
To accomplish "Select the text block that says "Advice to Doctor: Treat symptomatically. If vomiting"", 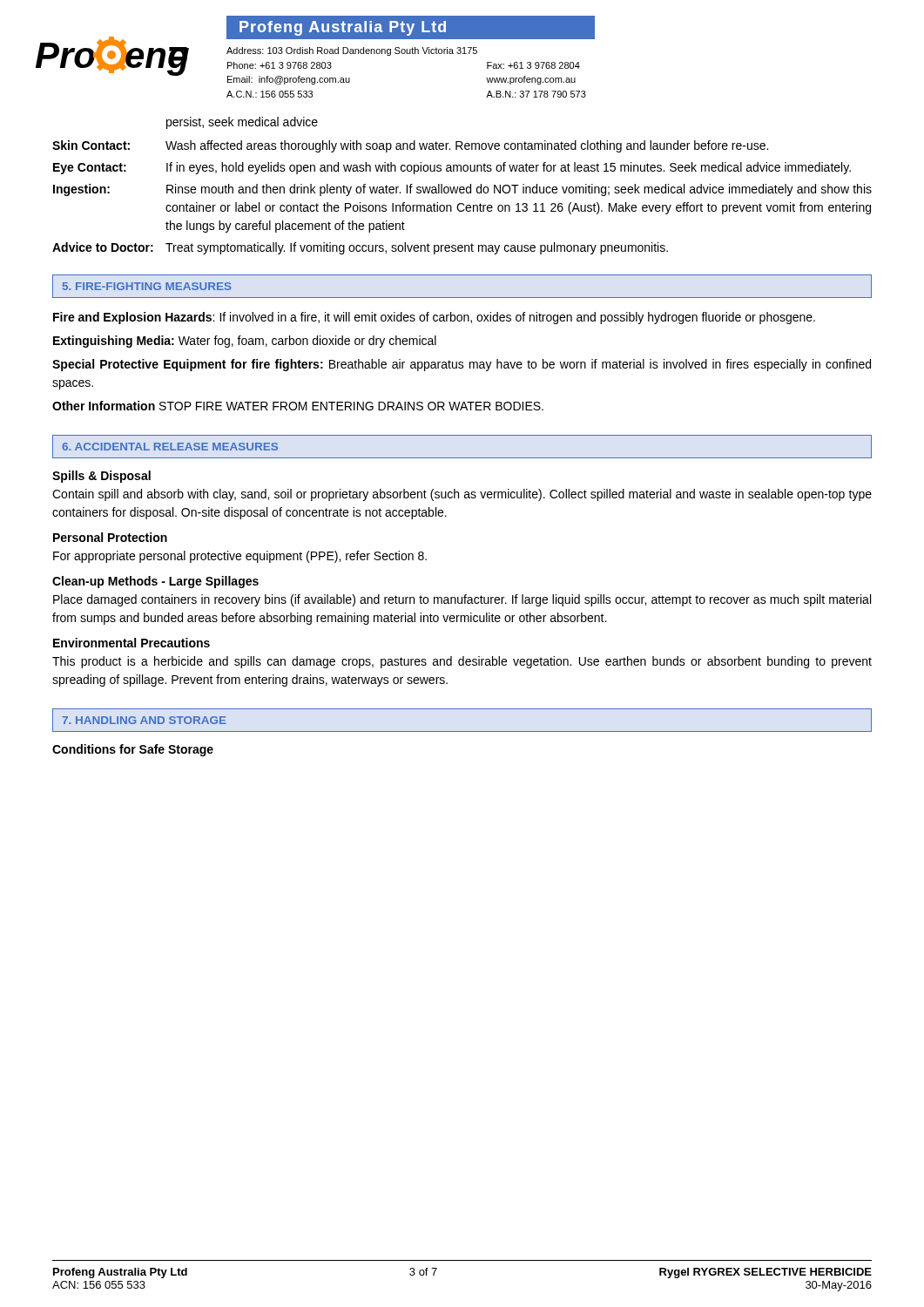I will pyautogui.click(x=462, y=248).
